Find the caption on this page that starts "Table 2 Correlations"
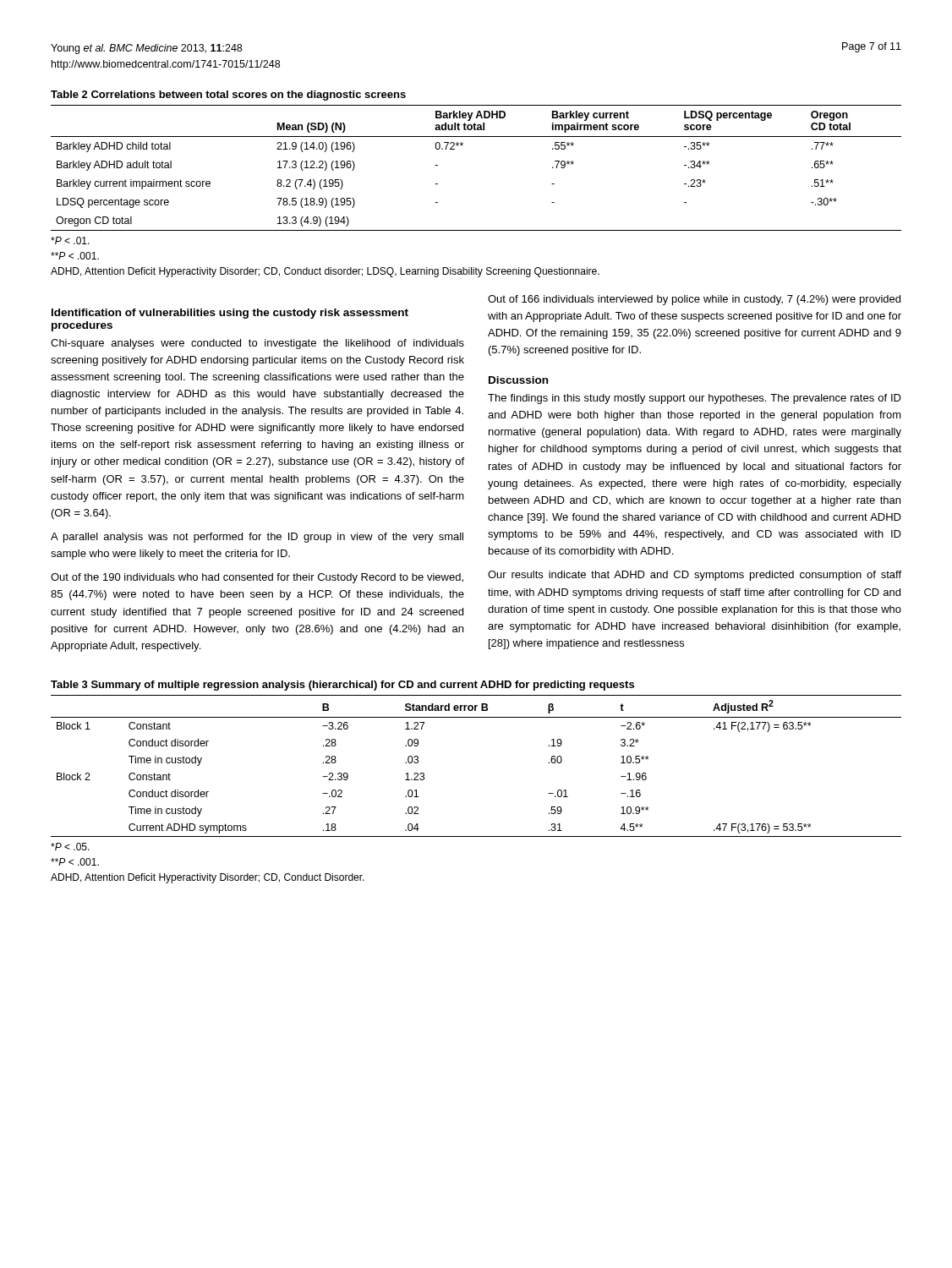This screenshot has width=952, height=1268. point(228,94)
